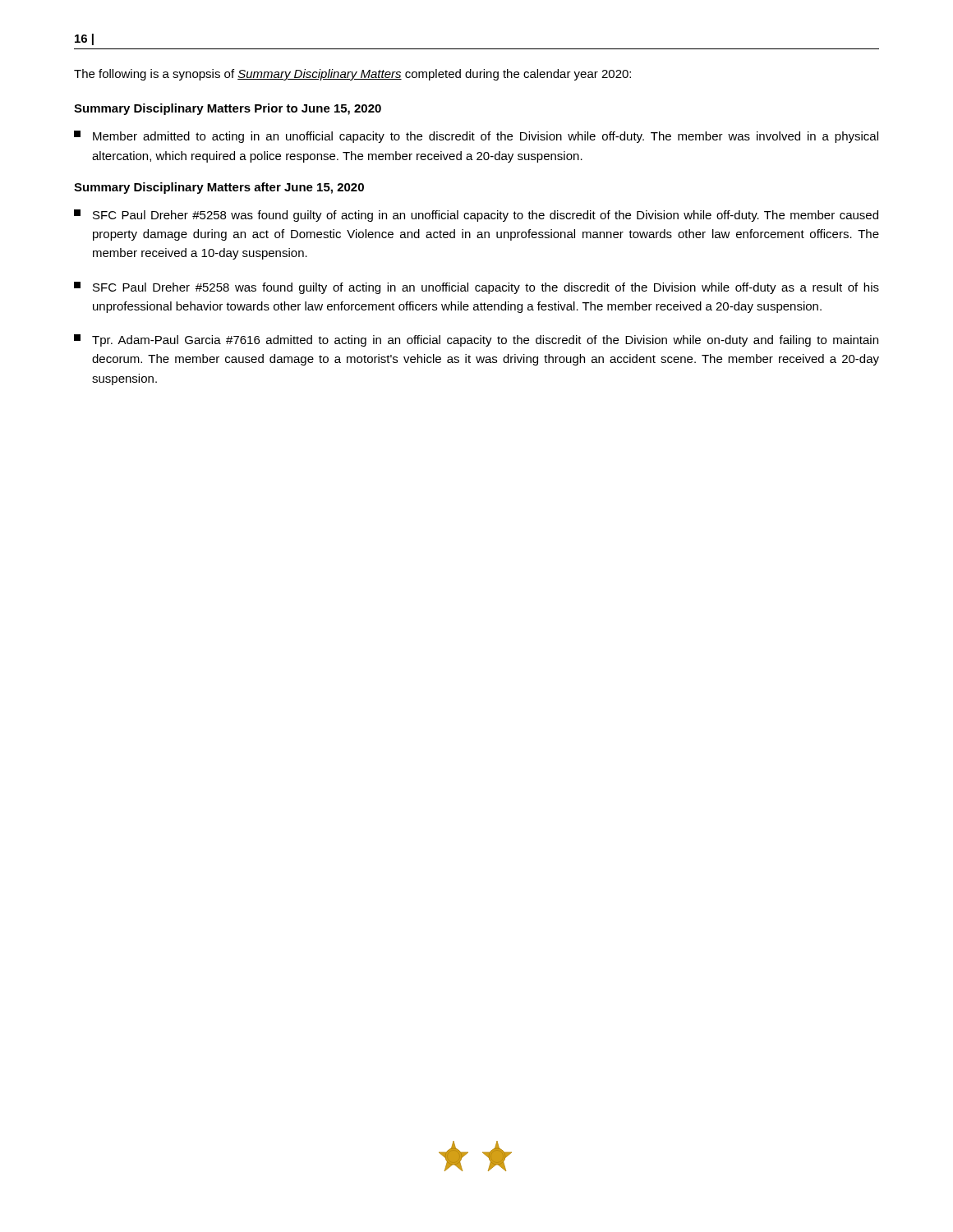Click on the text block starting "Tpr. Adam-Paul Garcia"
The height and width of the screenshot is (1232, 953).
476,359
